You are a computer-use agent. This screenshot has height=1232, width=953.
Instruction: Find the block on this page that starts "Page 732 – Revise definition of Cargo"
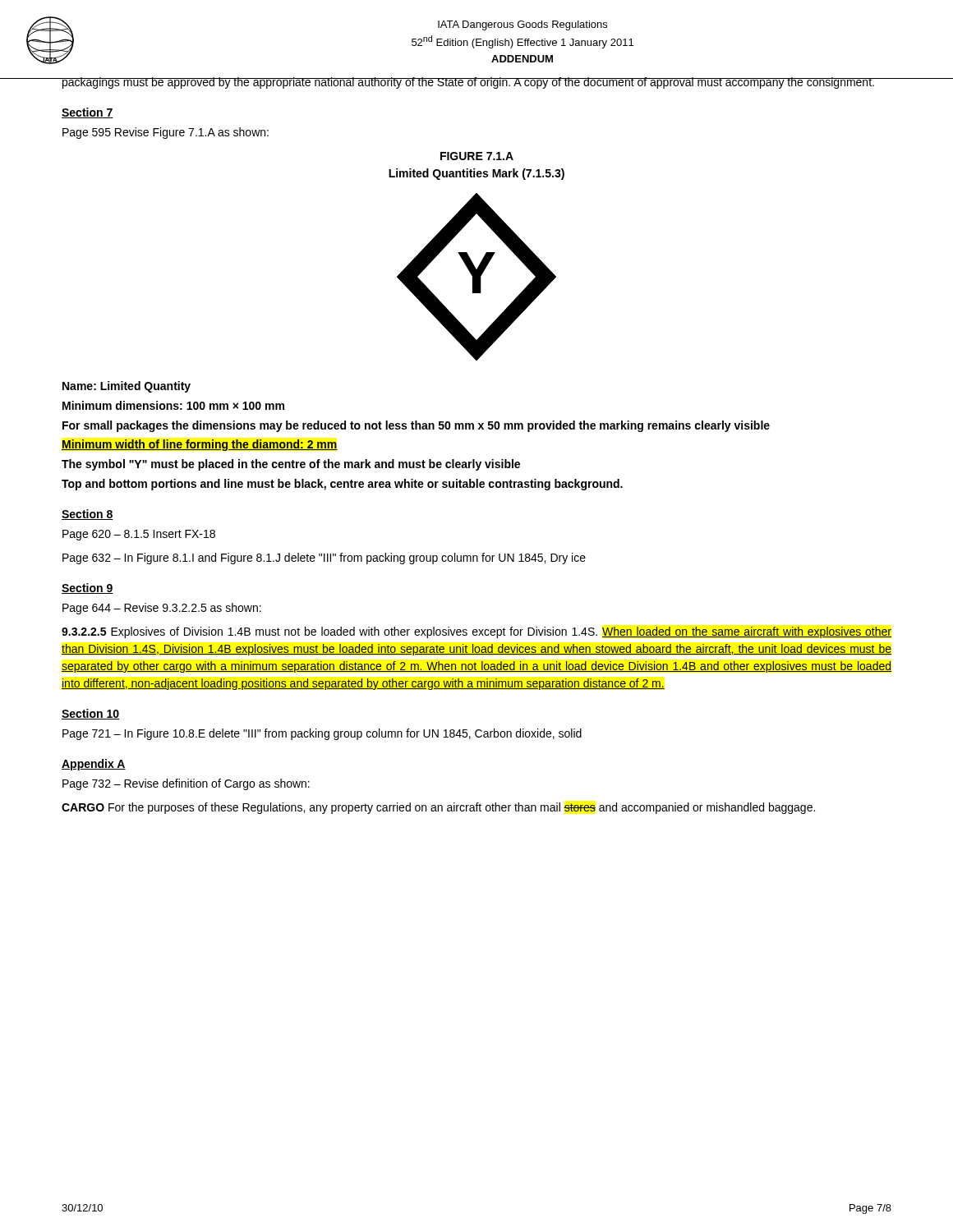click(186, 783)
